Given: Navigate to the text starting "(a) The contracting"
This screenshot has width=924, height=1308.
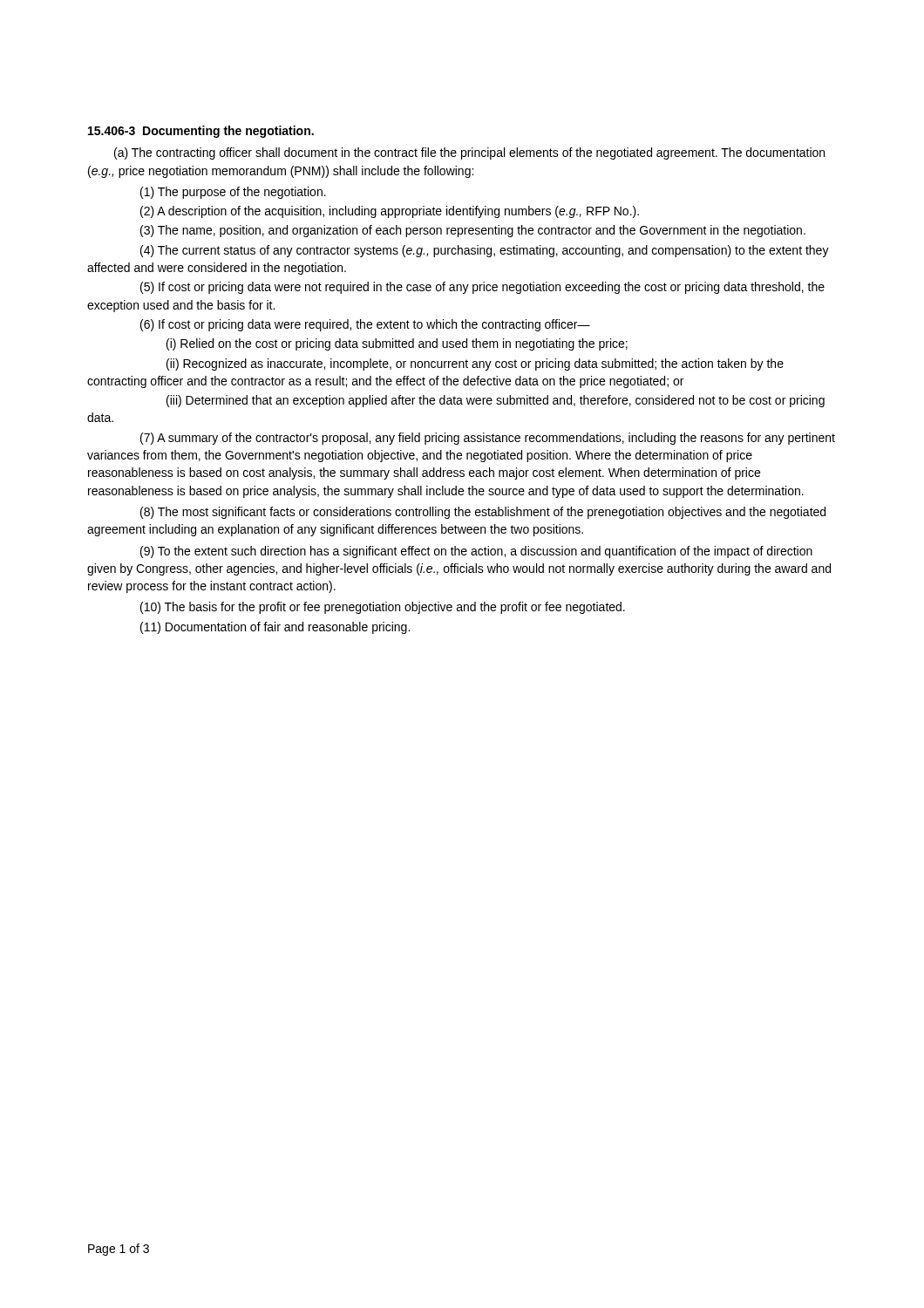Looking at the screenshot, I should coord(456,162).
